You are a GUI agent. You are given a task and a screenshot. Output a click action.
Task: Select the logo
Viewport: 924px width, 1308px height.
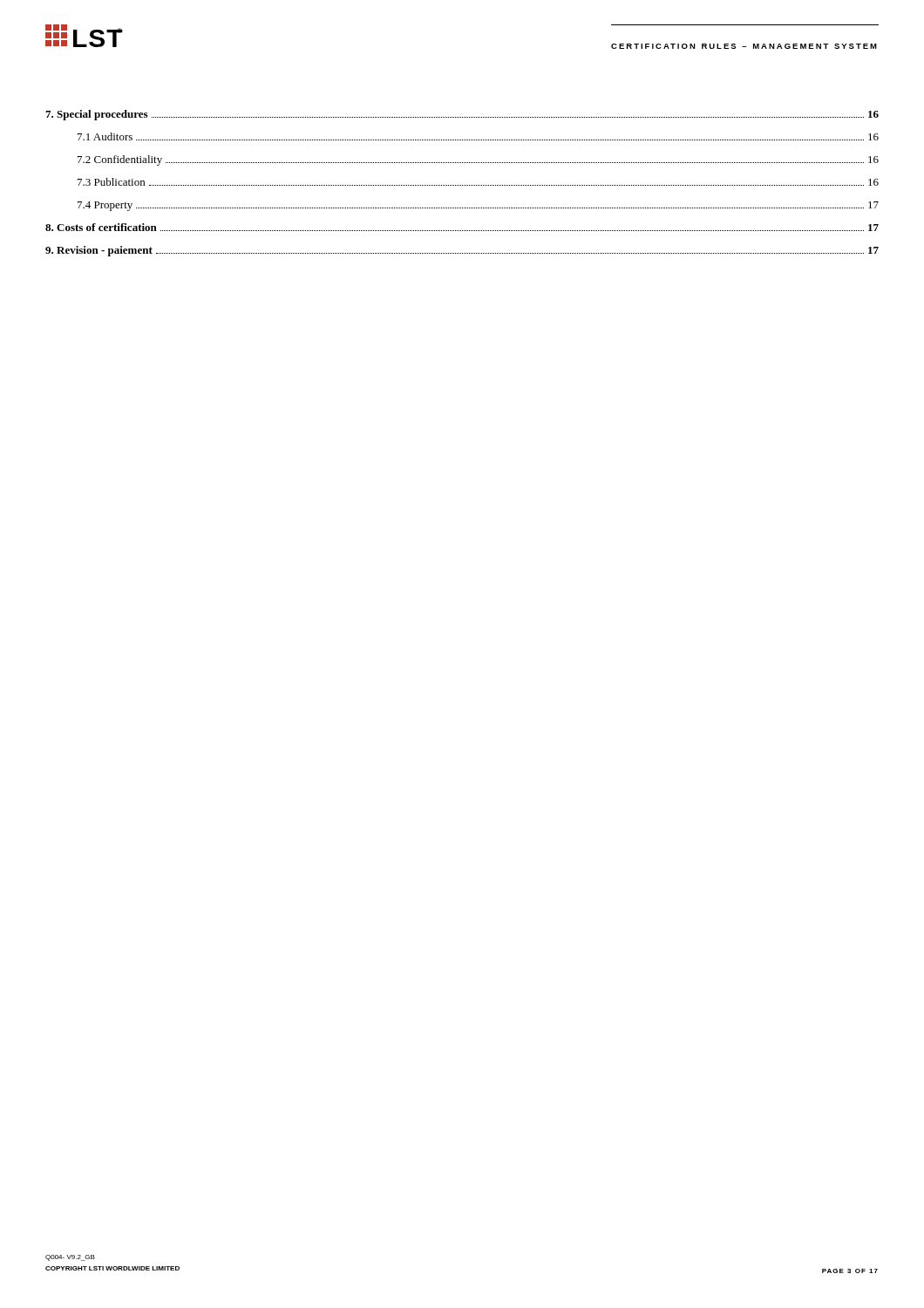85,51
